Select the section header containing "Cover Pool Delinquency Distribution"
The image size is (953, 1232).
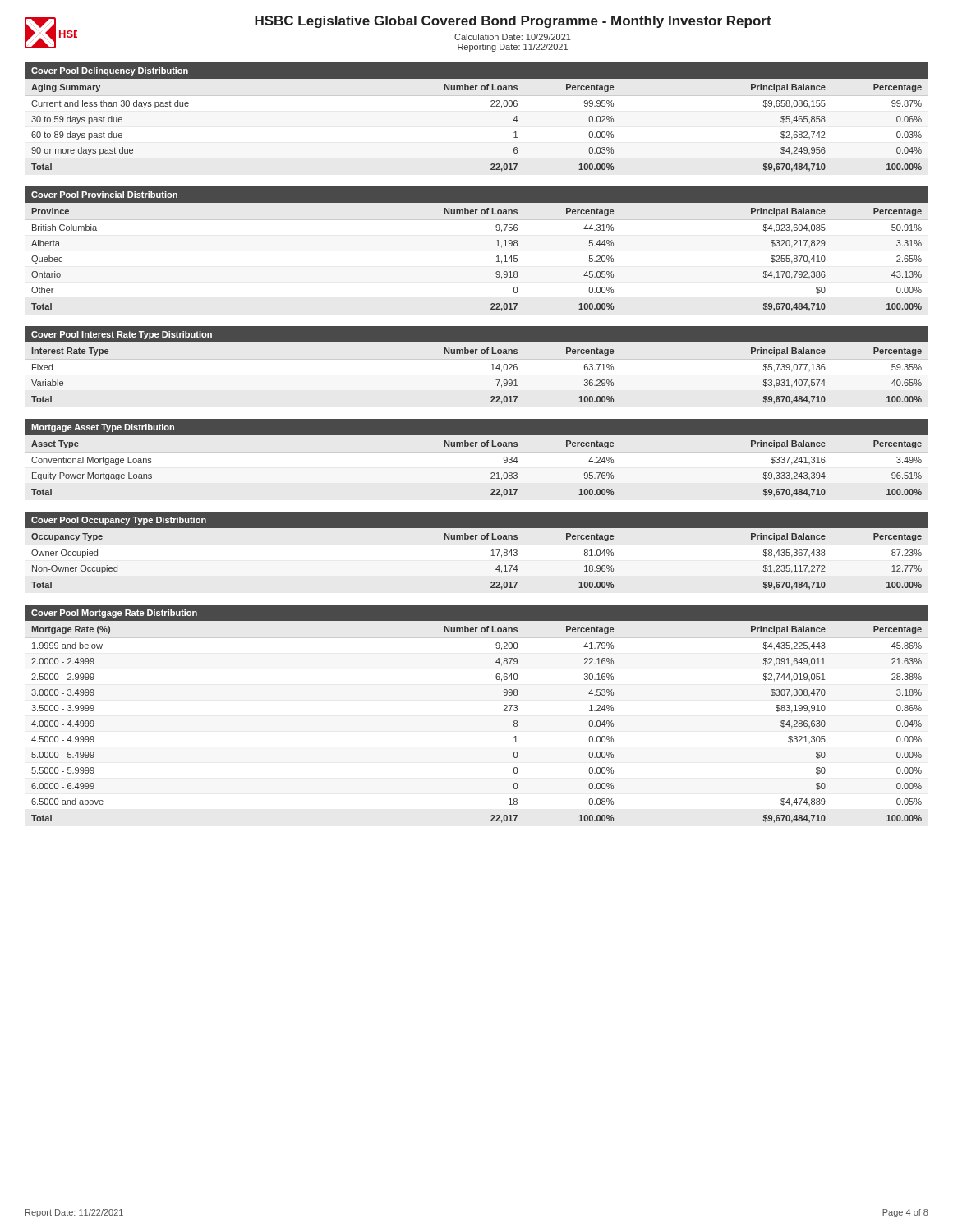(x=110, y=71)
